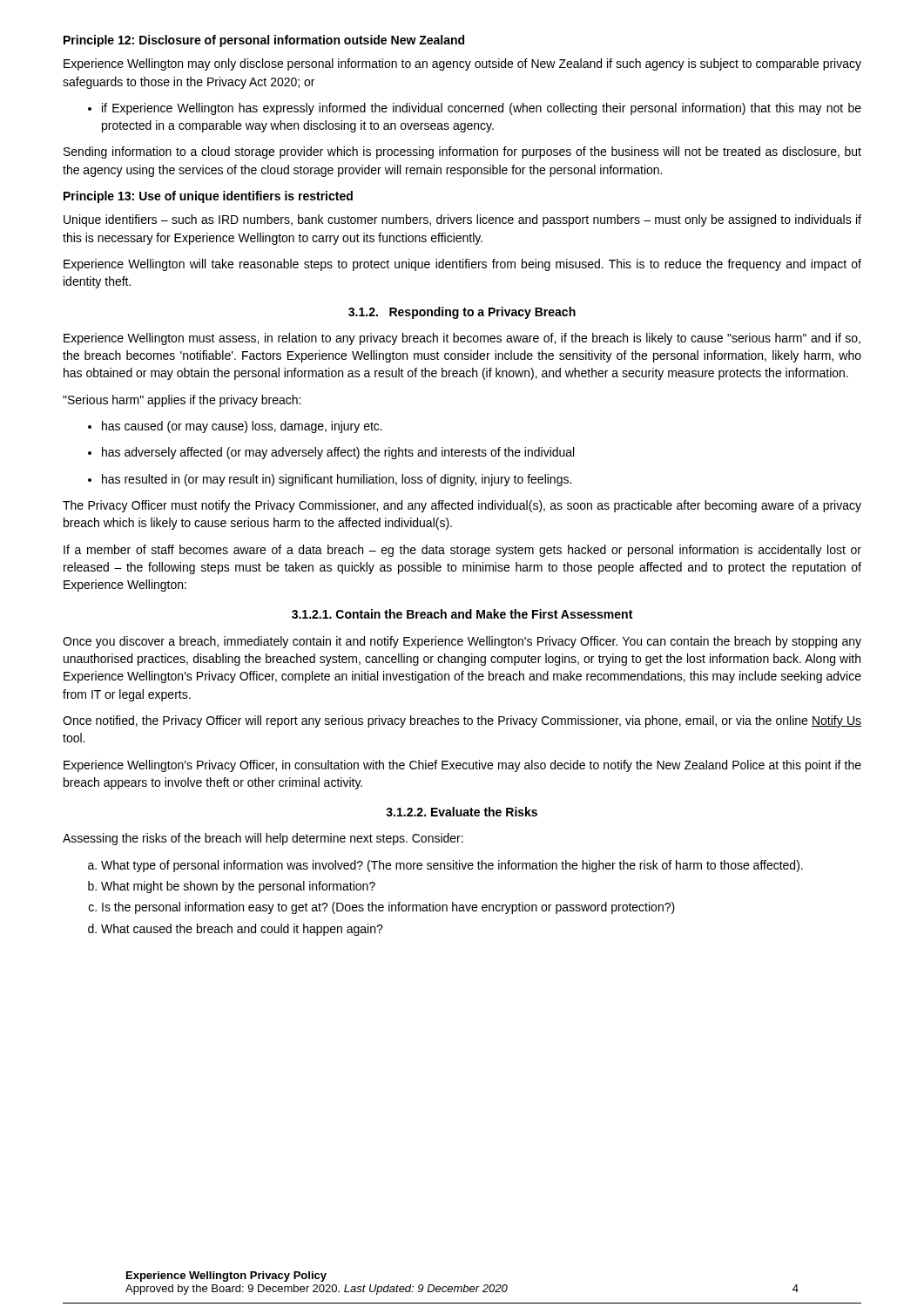The height and width of the screenshot is (1307, 924).
Task: Navigate to the passage starting "Experience Wellington may only disclose"
Action: click(462, 73)
